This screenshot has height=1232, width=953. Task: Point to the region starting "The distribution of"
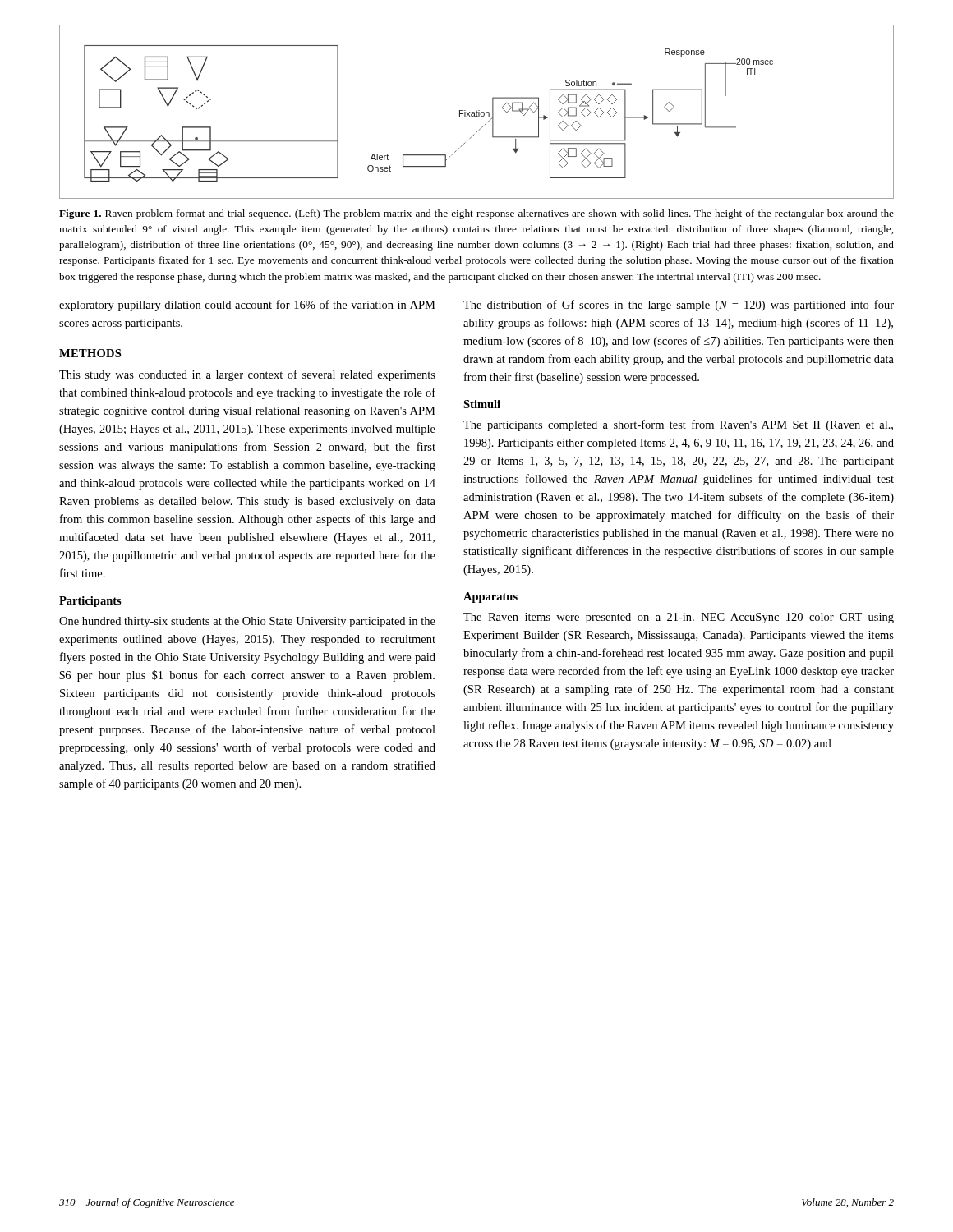point(679,341)
